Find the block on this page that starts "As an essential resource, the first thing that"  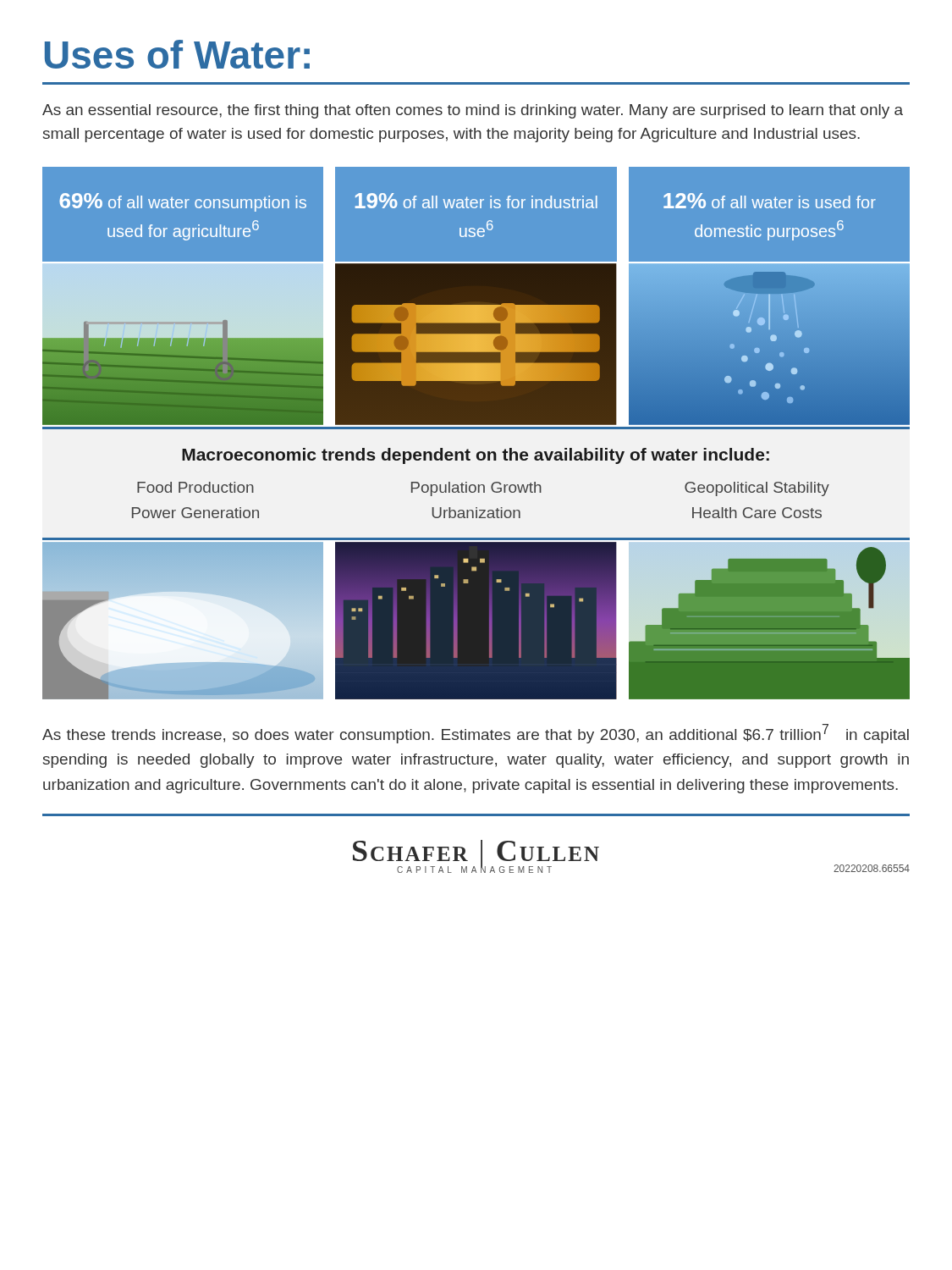coord(473,121)
